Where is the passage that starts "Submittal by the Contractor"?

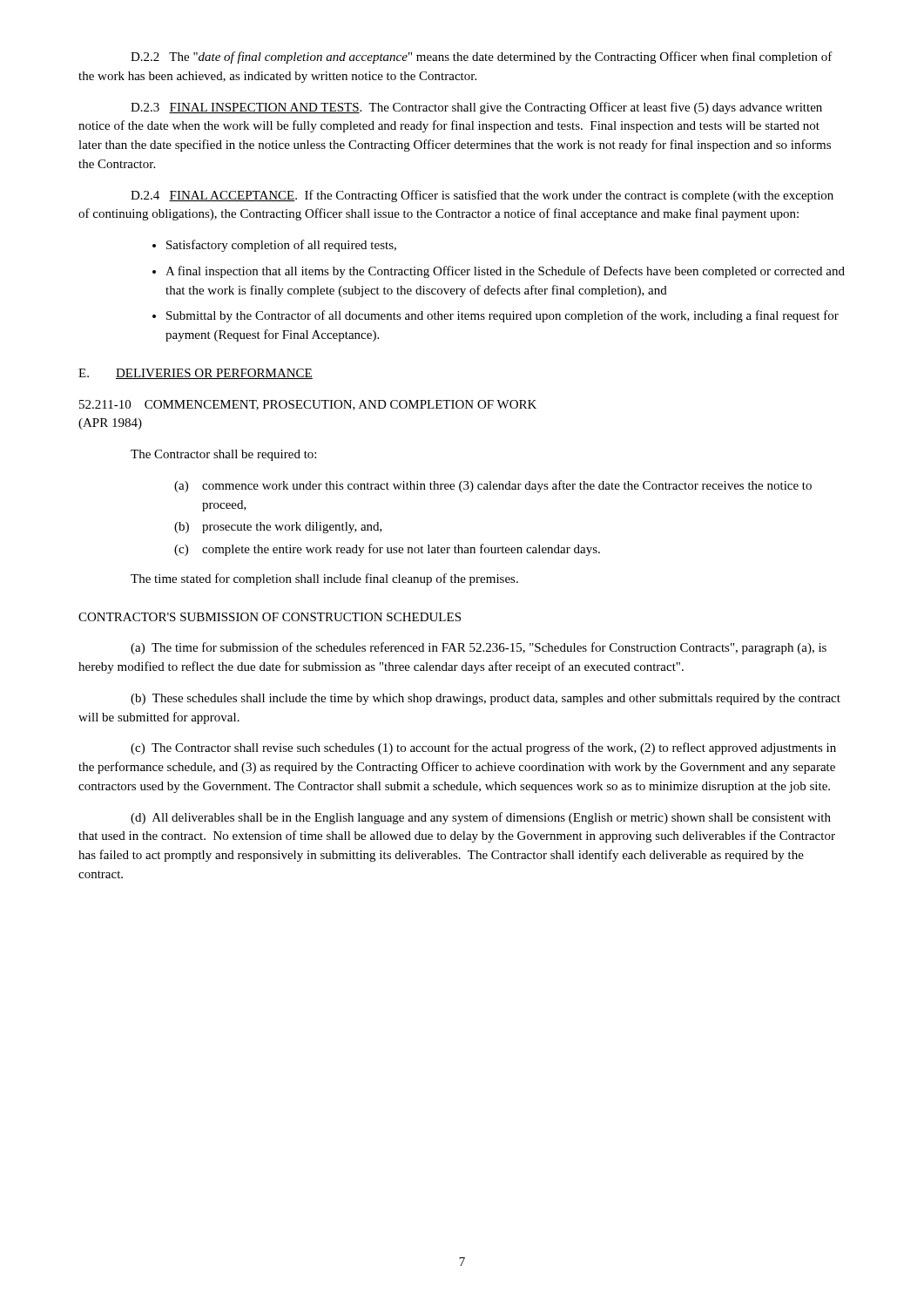pyautogui.click(x=502, y=325)
